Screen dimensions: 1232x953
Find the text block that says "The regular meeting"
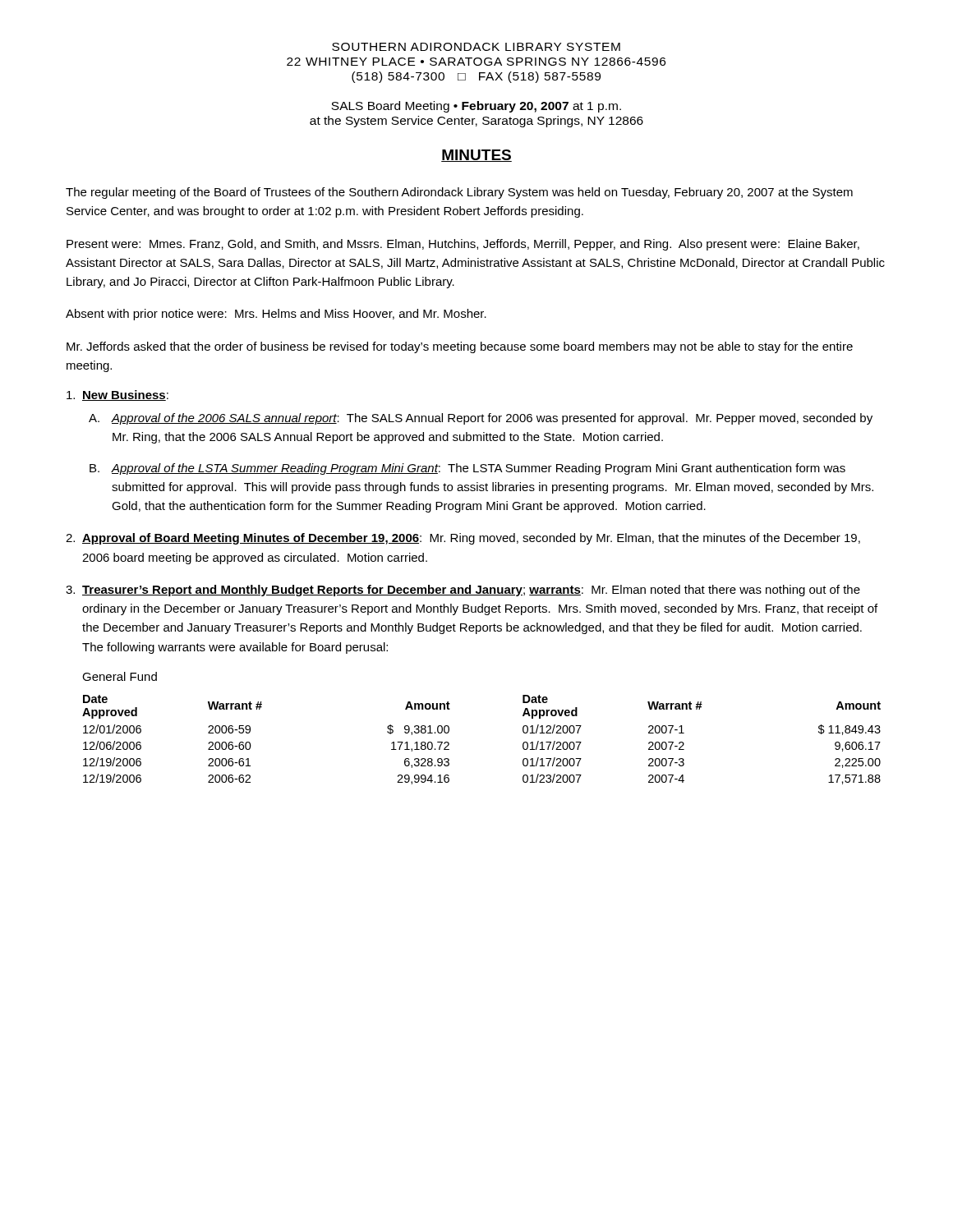(x=459, y=201)
